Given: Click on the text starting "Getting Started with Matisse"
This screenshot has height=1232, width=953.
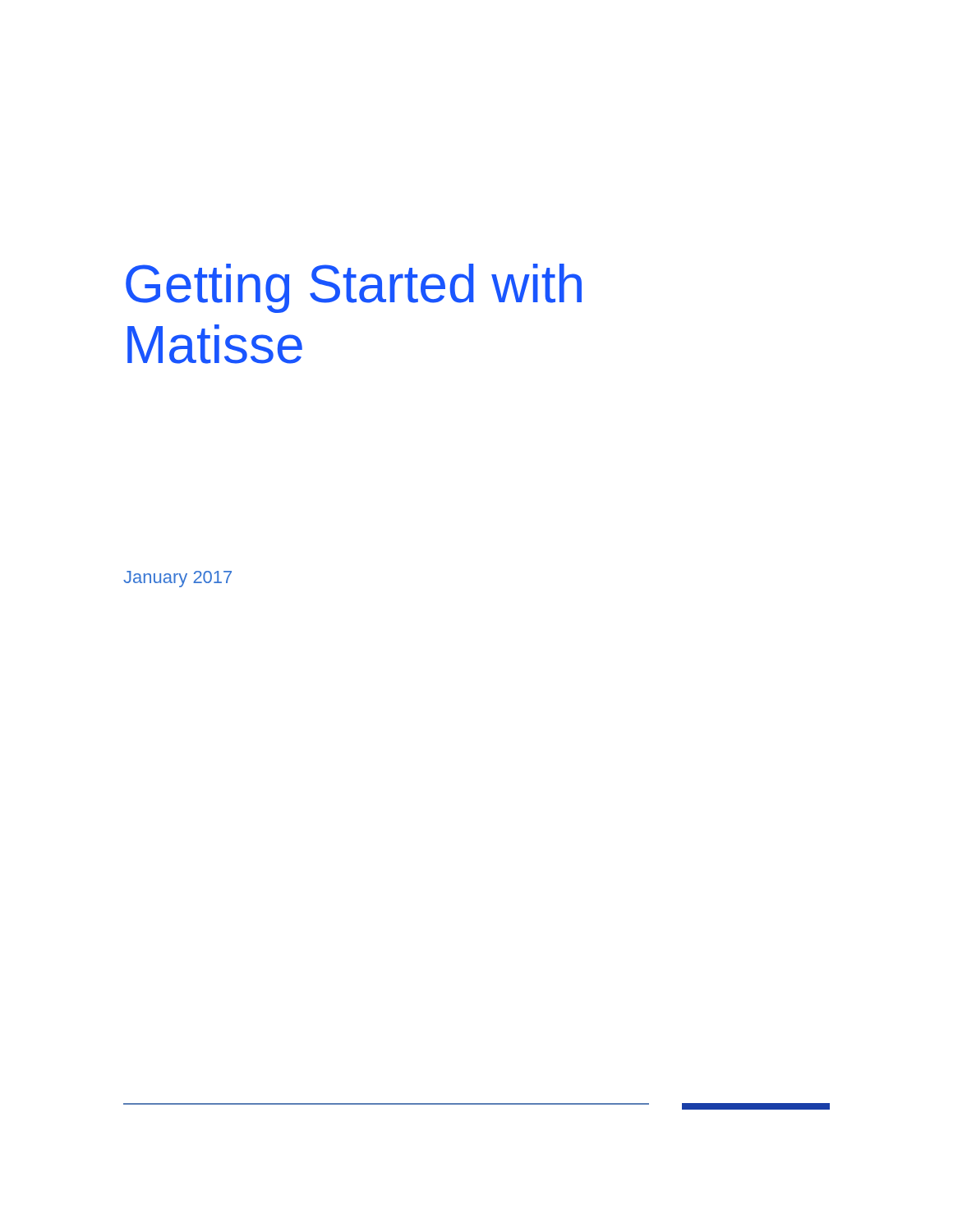Looking at the screenshot, I should [x=354, y=314].
